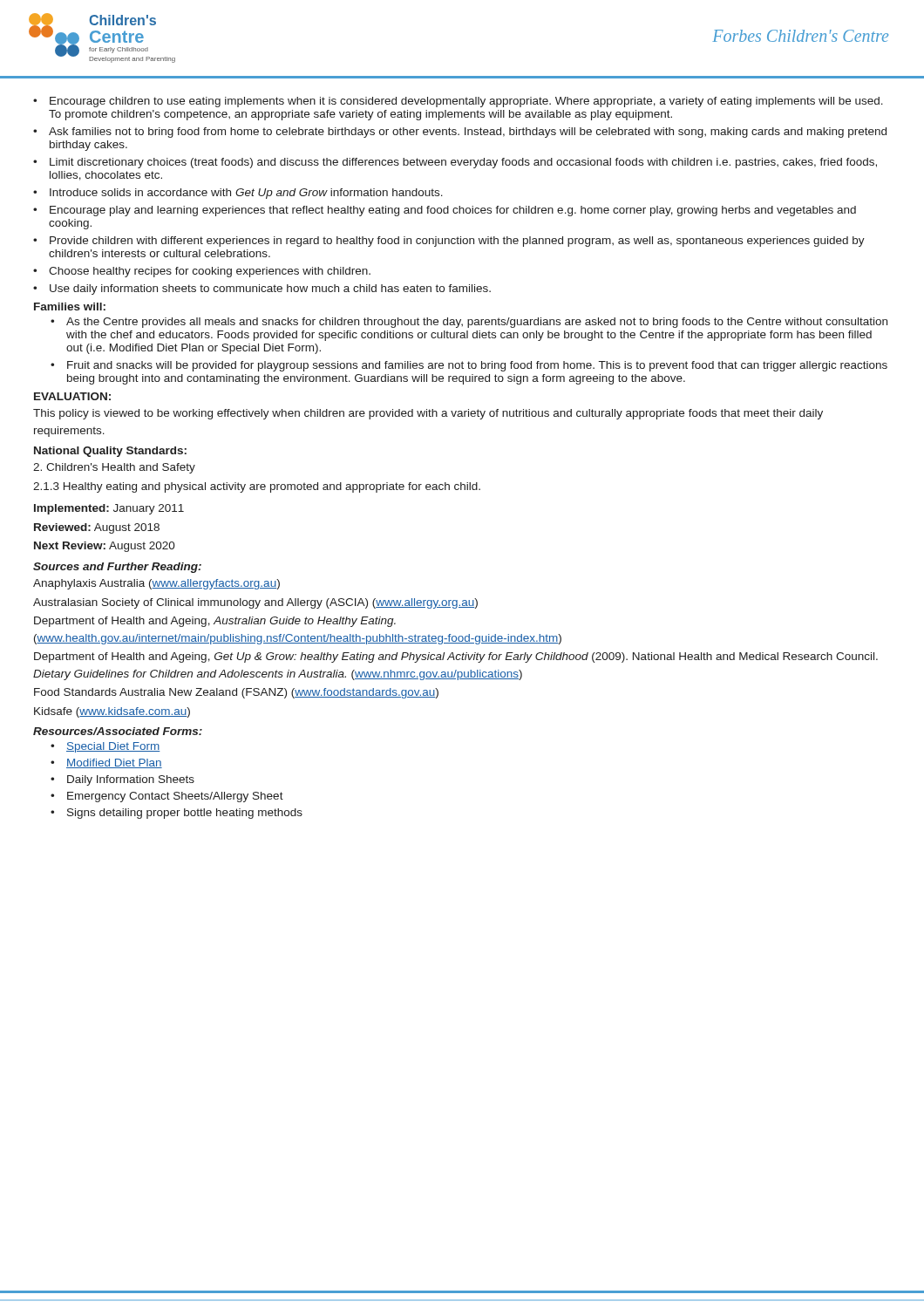Click on the region starting "• Choose healthy recipes for"

point(202,271)
